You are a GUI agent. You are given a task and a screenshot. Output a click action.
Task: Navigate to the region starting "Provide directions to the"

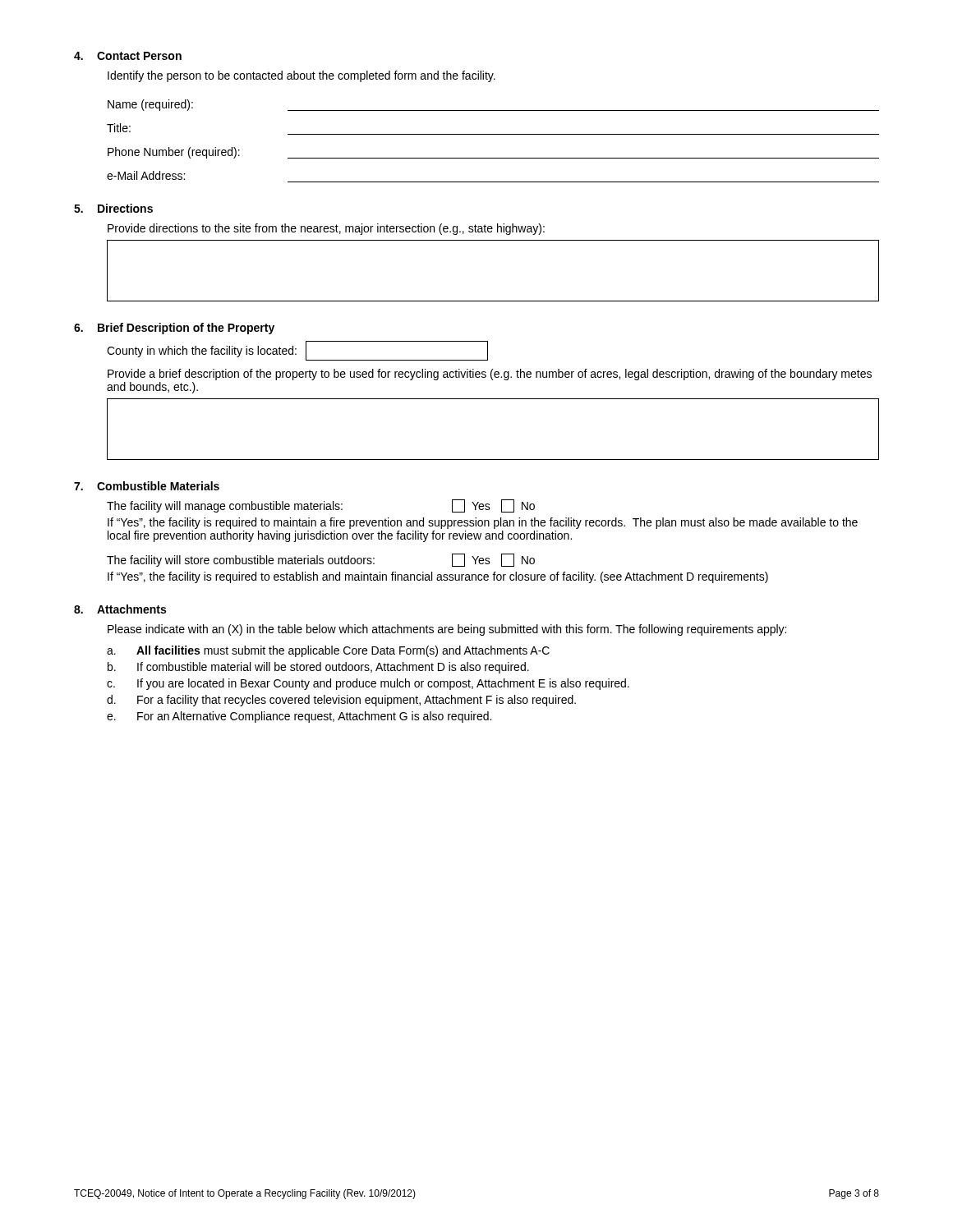(326, 228)
